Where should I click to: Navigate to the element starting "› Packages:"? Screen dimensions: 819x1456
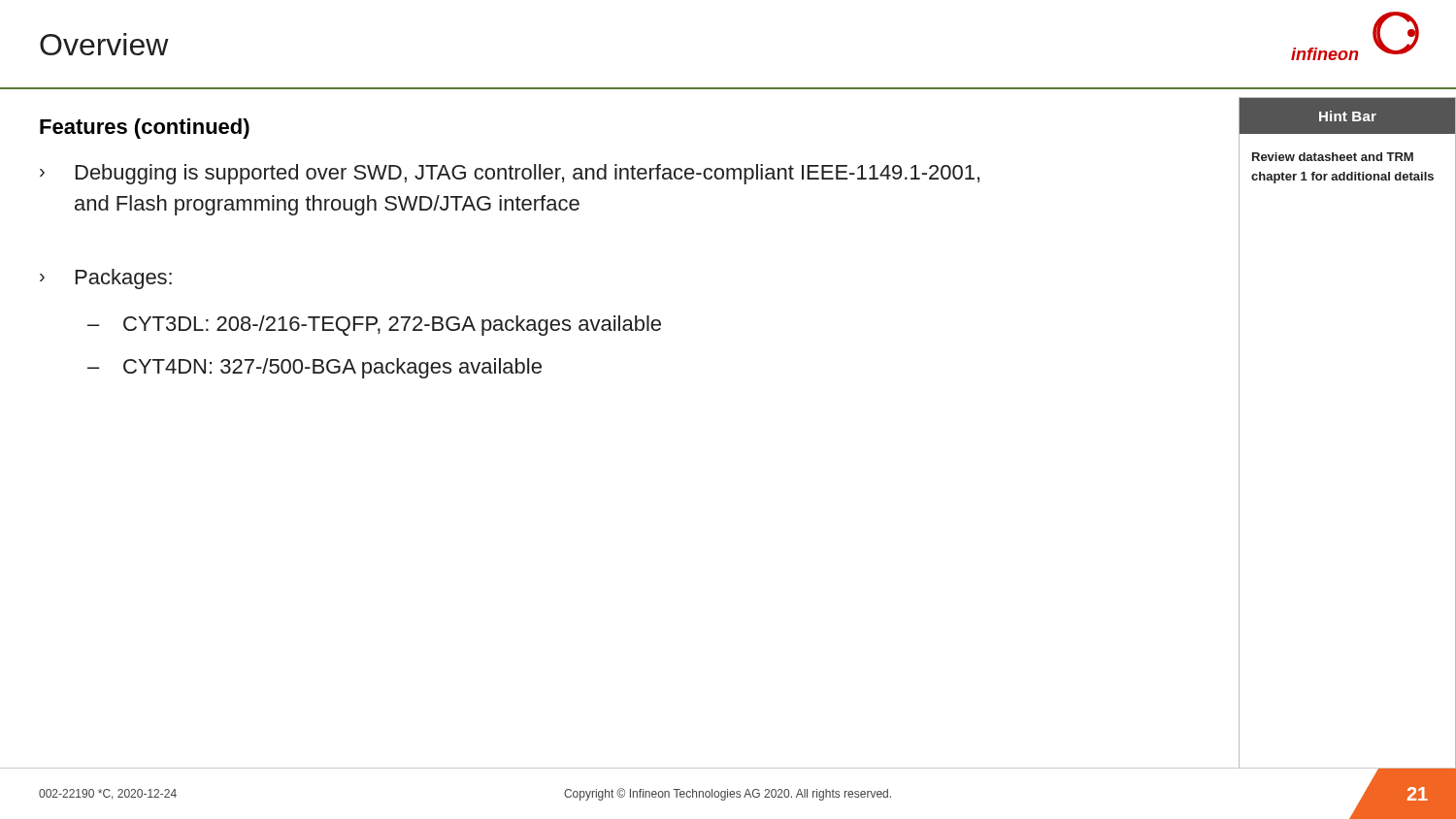click(x=106, y=279)
